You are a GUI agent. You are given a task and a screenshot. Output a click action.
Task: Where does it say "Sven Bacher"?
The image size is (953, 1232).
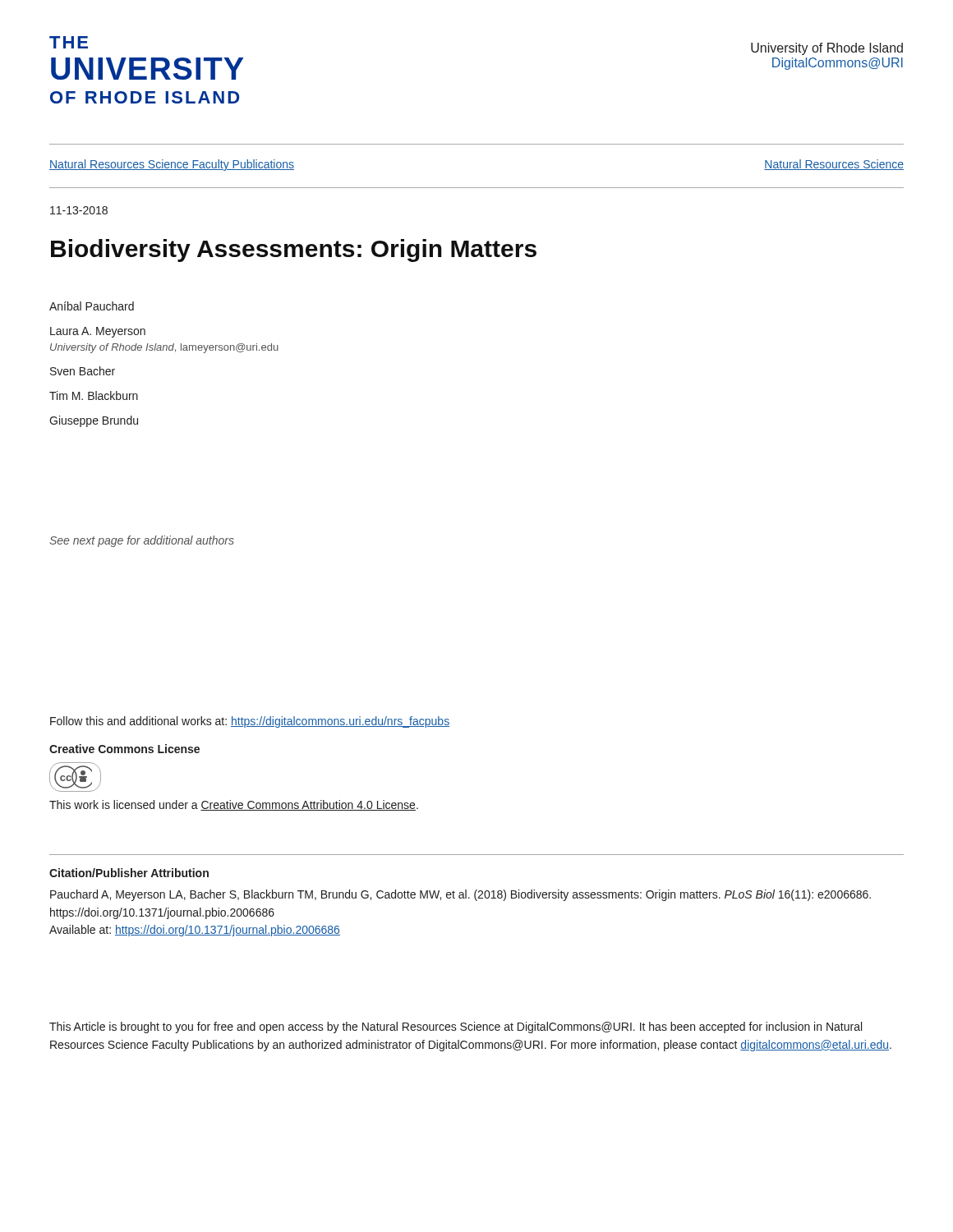(82, 371)
